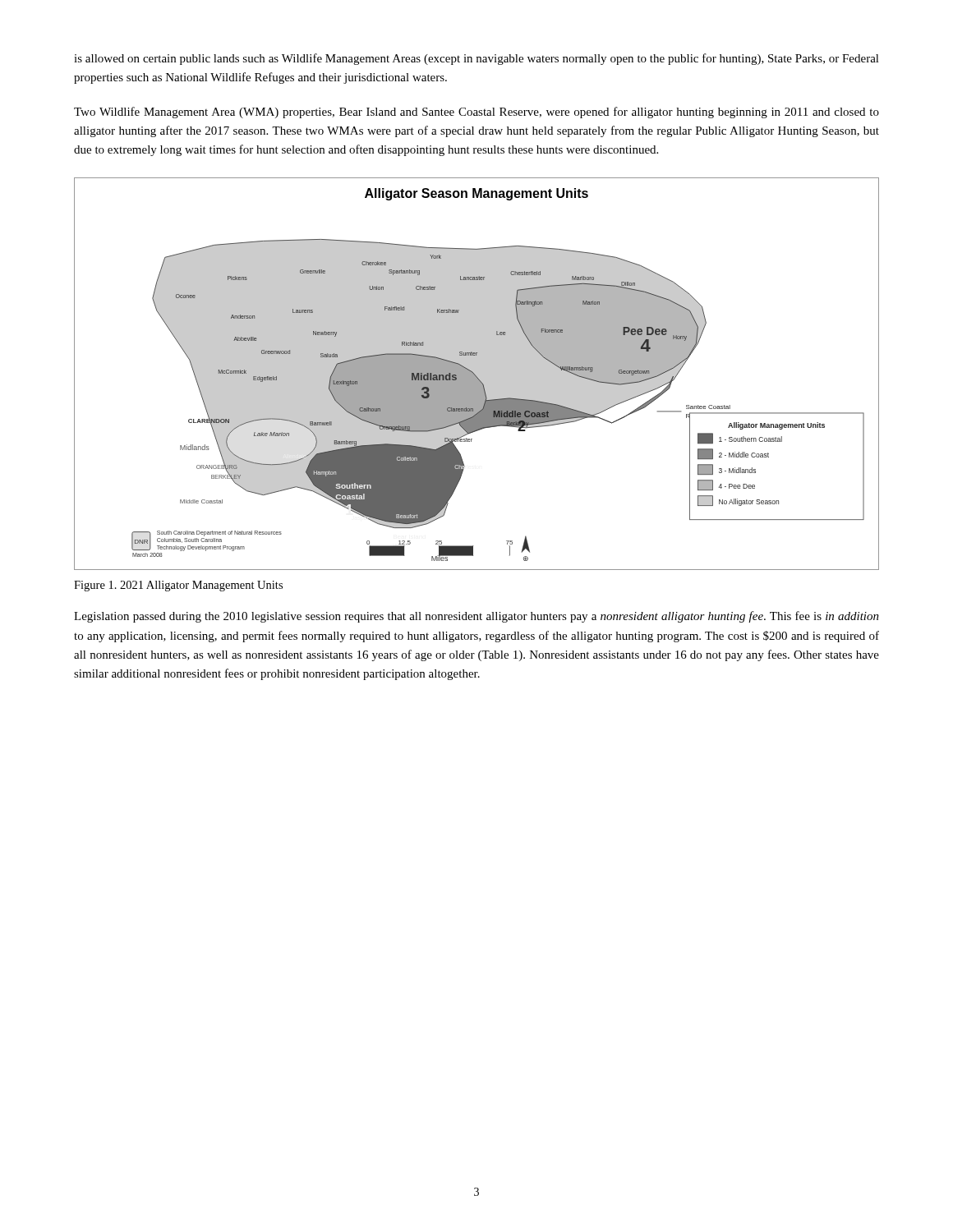The width and height of the screenshot is (953, 1232).
Task: Click the caption that begins "Figure 1. 2021 Alligator"
Action: coord(178,585)
